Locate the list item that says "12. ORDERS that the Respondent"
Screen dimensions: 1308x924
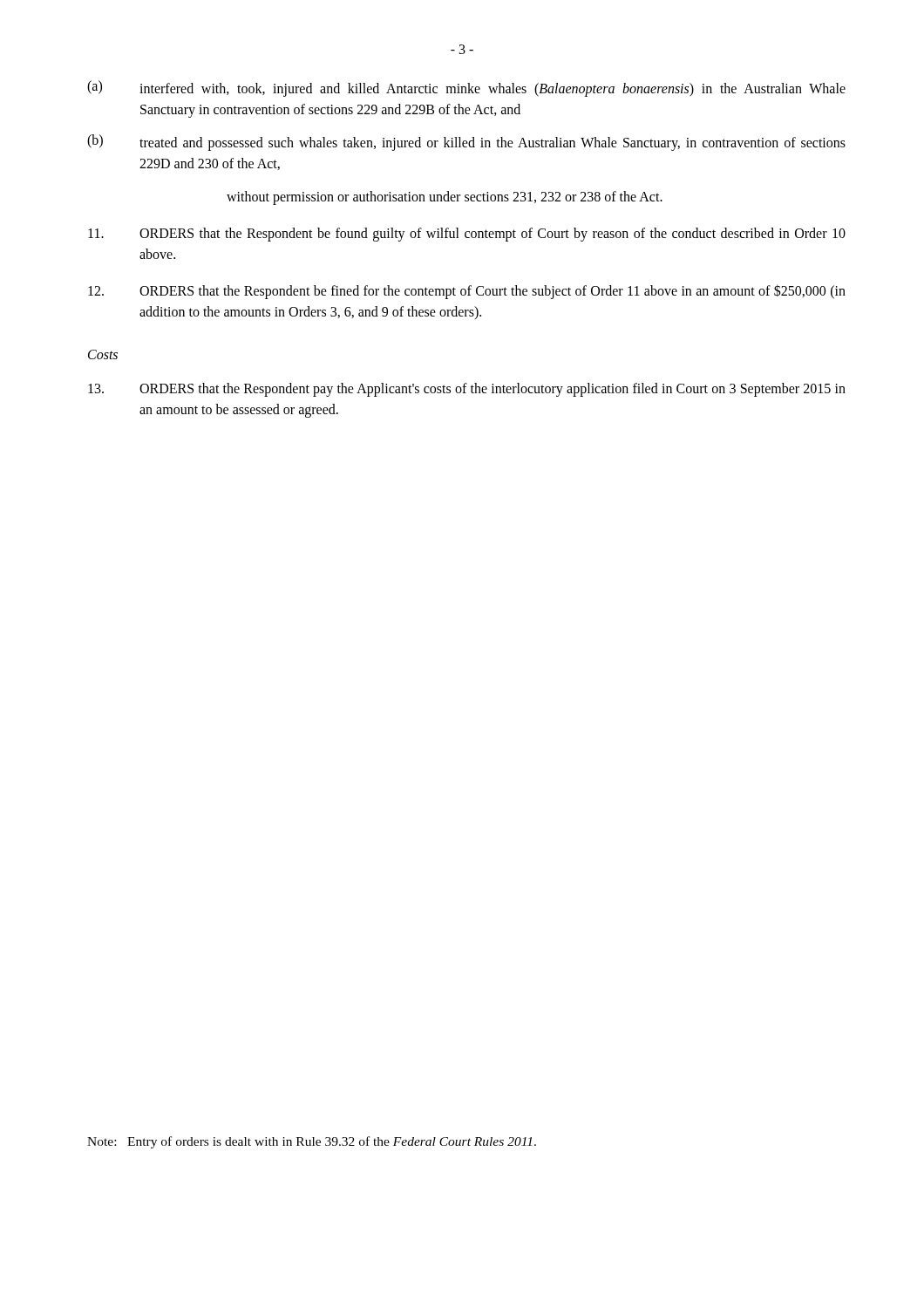point(466,302)
